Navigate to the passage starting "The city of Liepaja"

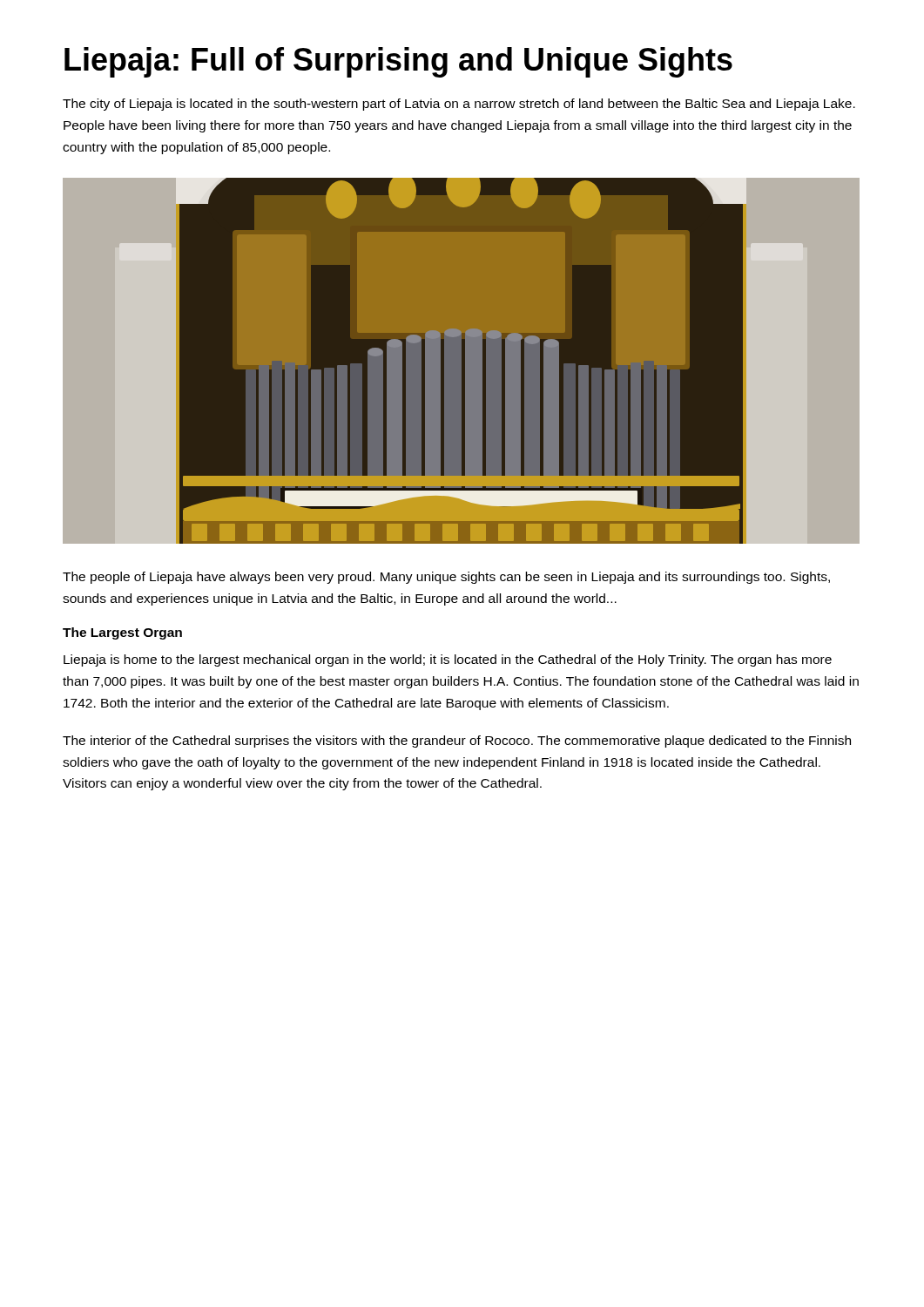[x=462, y=126]
